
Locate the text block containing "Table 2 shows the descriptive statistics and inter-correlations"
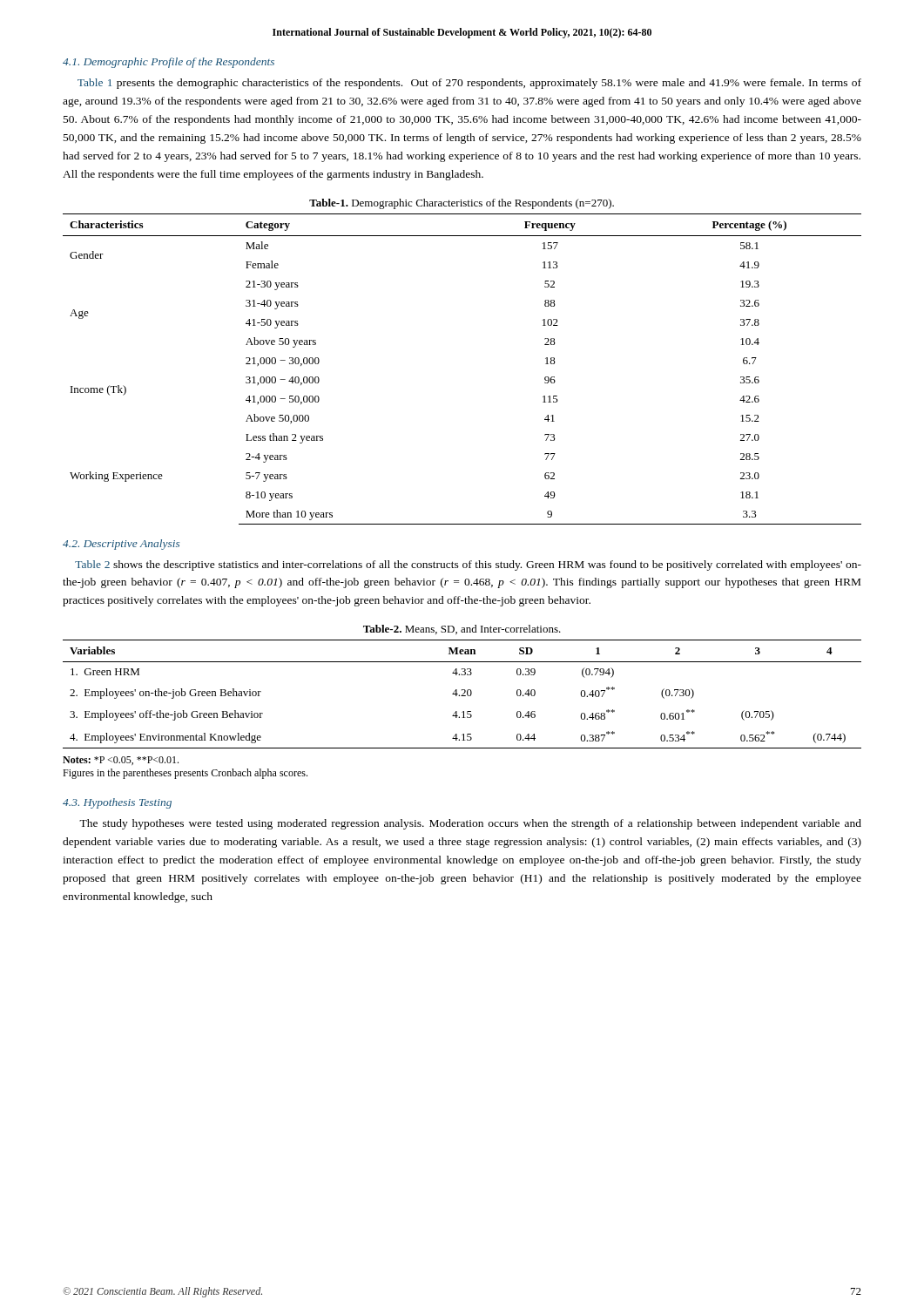462,582
